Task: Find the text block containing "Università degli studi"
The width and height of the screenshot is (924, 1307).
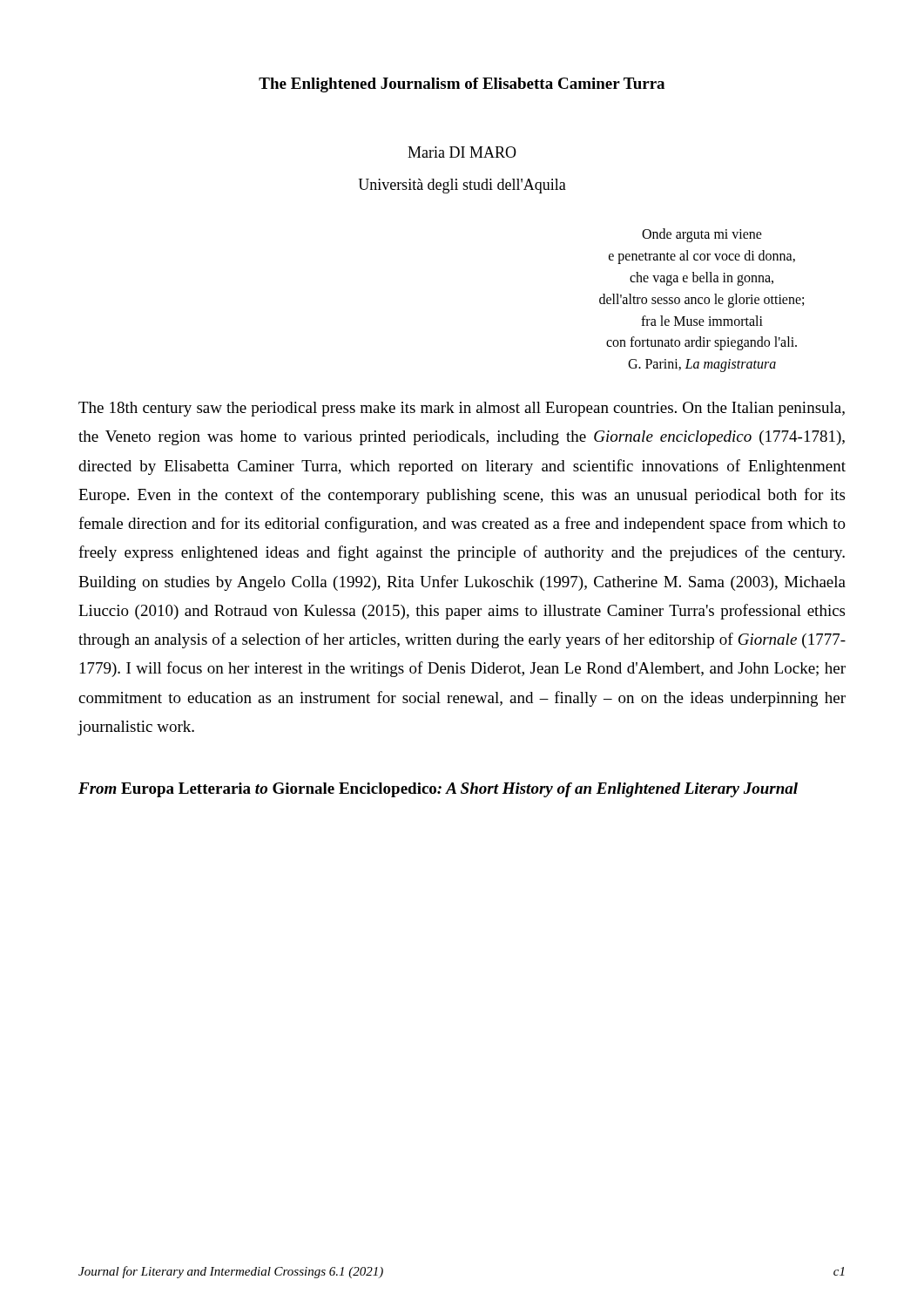Action: pyautogui.click(x=462, y=185)
